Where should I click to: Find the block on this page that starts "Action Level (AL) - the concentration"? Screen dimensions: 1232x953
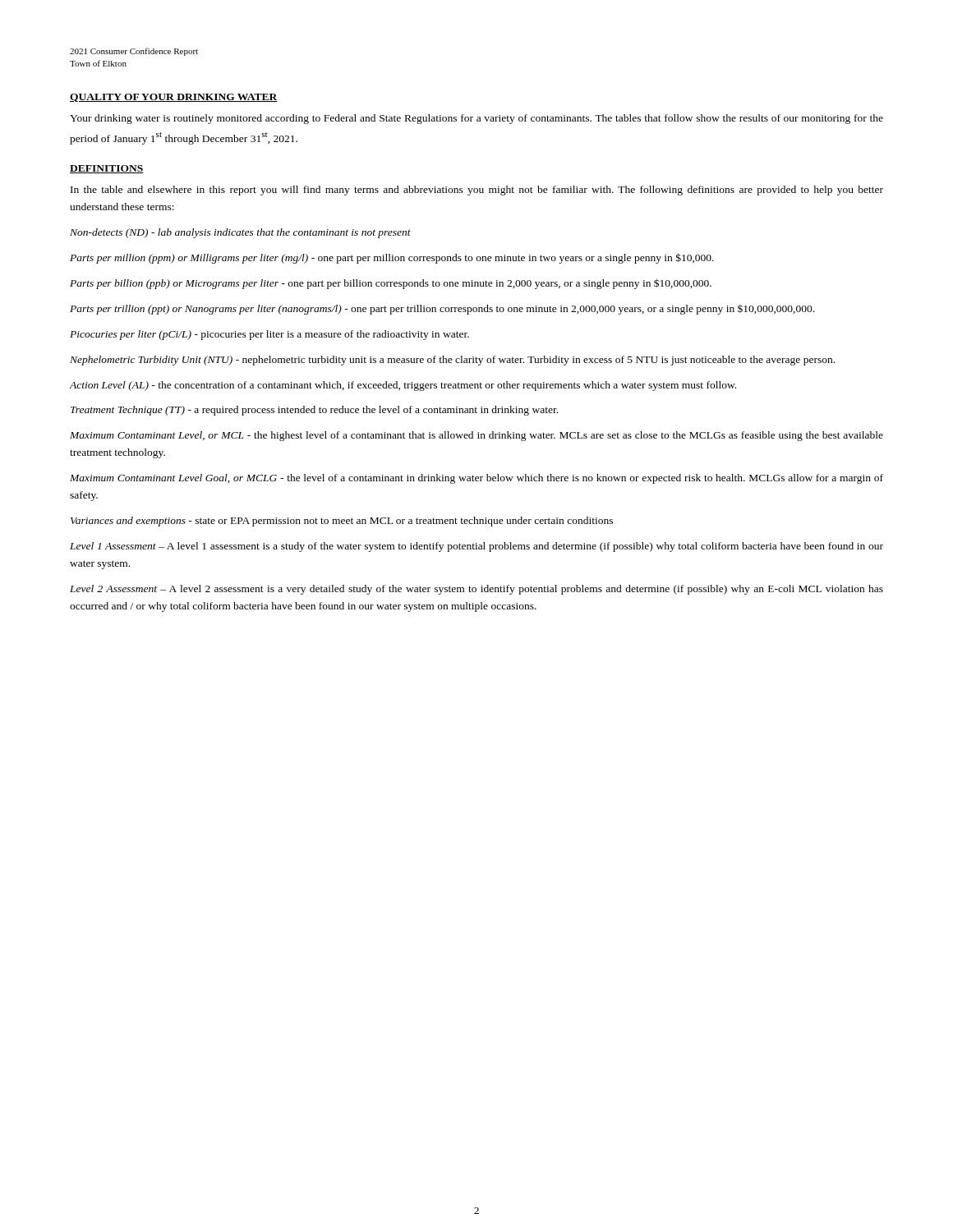click(x=404, y=384)
